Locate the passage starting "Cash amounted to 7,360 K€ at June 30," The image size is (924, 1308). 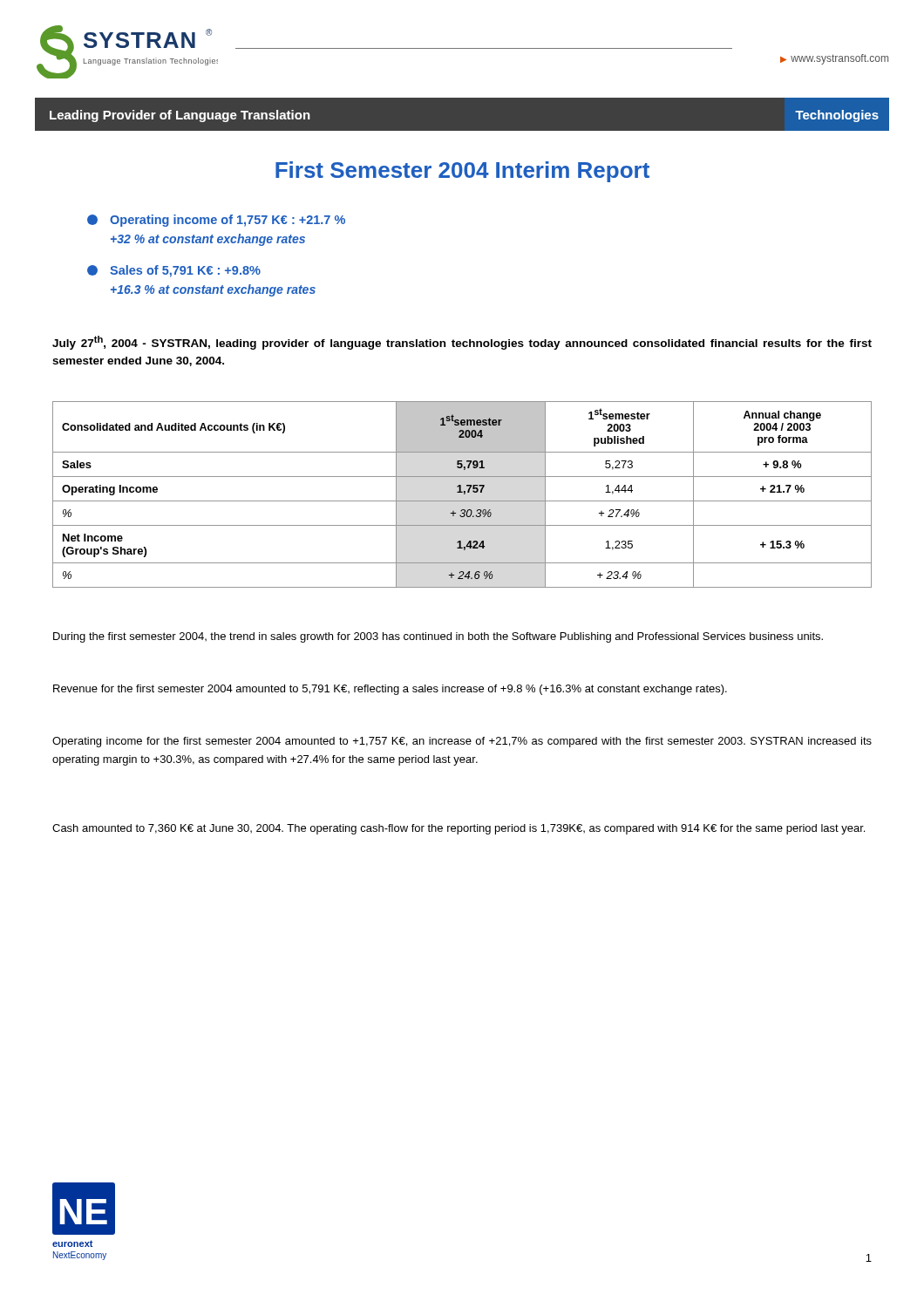coord(459,828)
